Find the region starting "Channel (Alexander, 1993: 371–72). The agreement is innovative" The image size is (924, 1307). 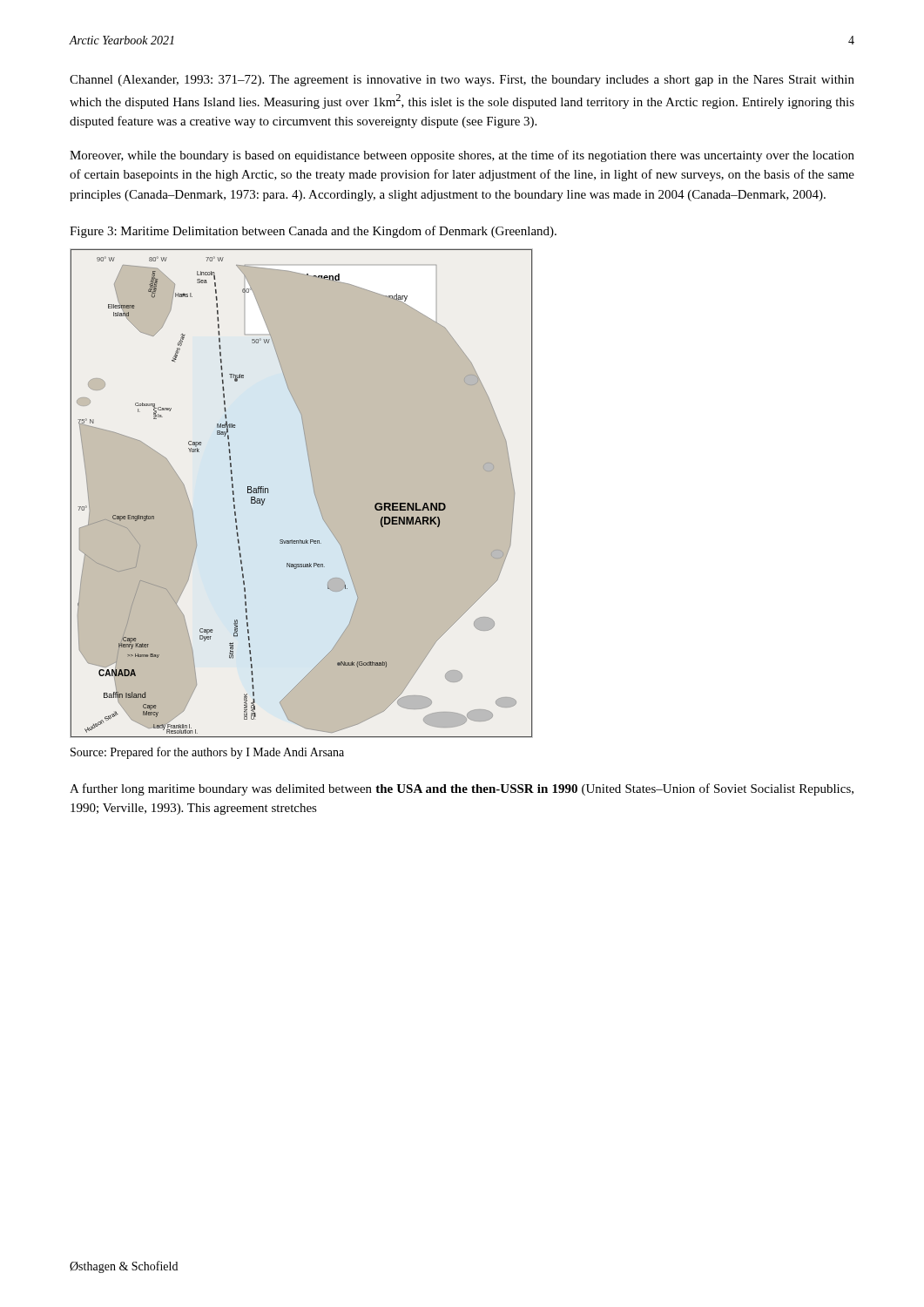(x=462, y=100)
